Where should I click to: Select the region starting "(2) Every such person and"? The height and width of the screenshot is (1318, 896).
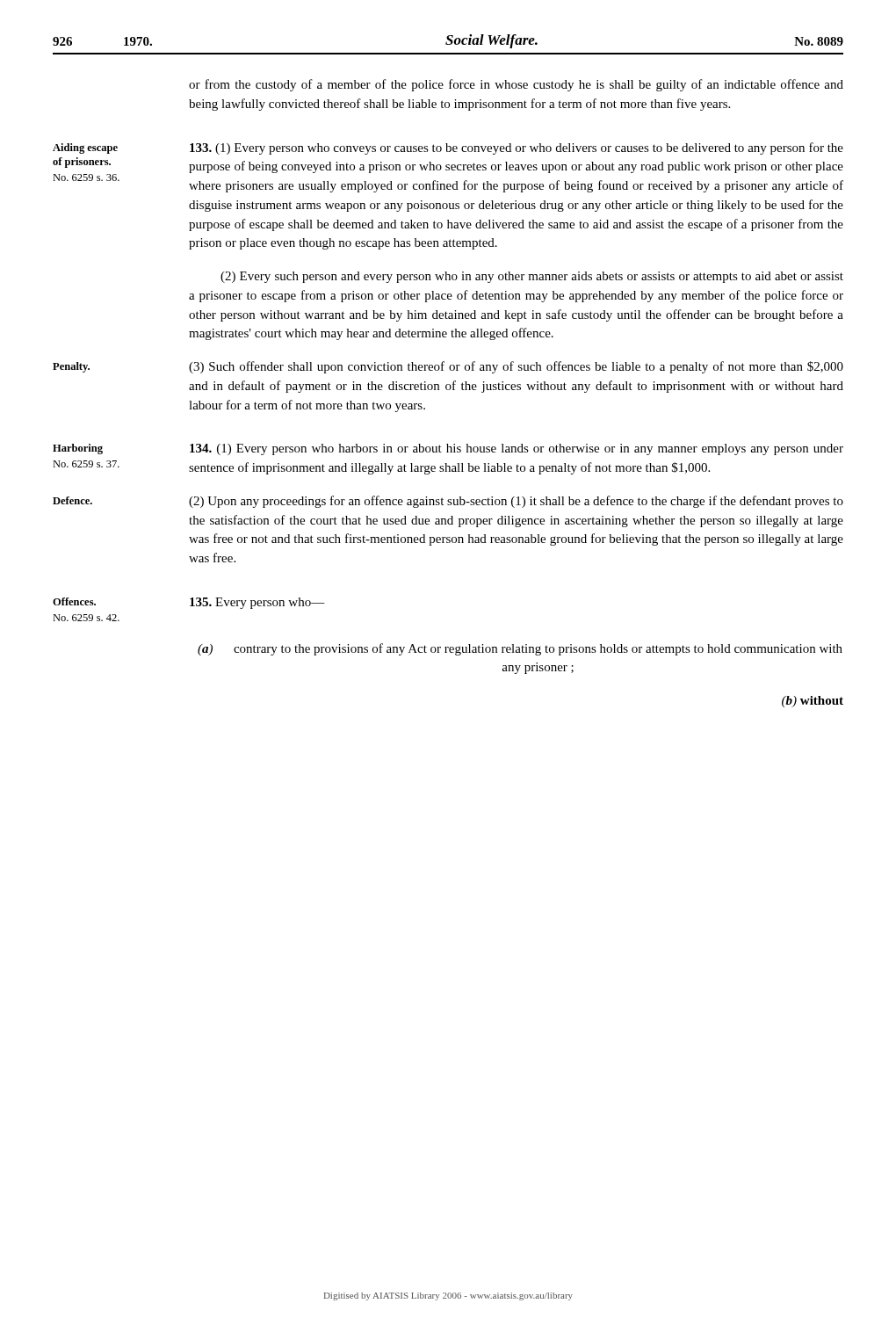click(448, 305)
